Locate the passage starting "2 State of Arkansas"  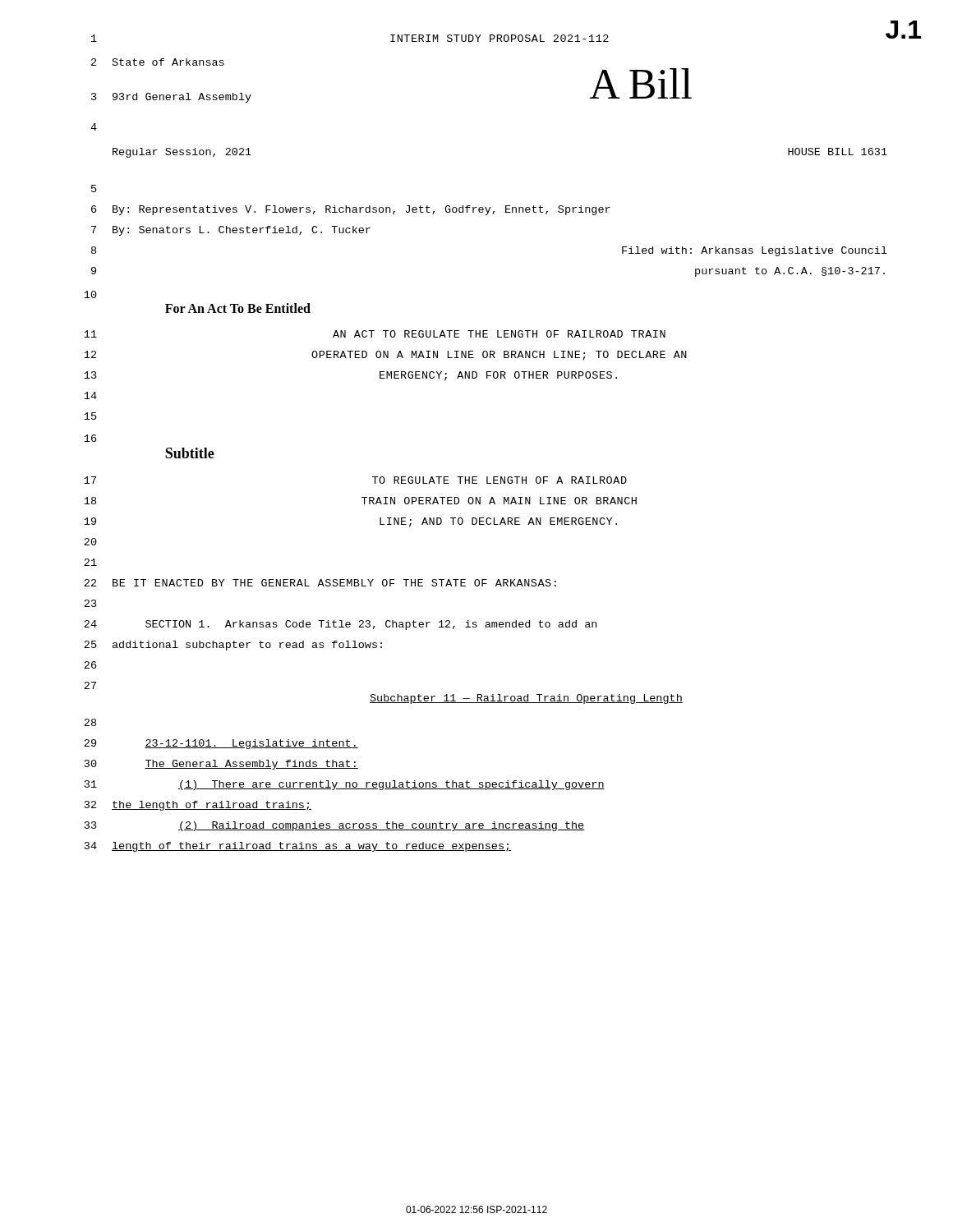pos(158,62)
